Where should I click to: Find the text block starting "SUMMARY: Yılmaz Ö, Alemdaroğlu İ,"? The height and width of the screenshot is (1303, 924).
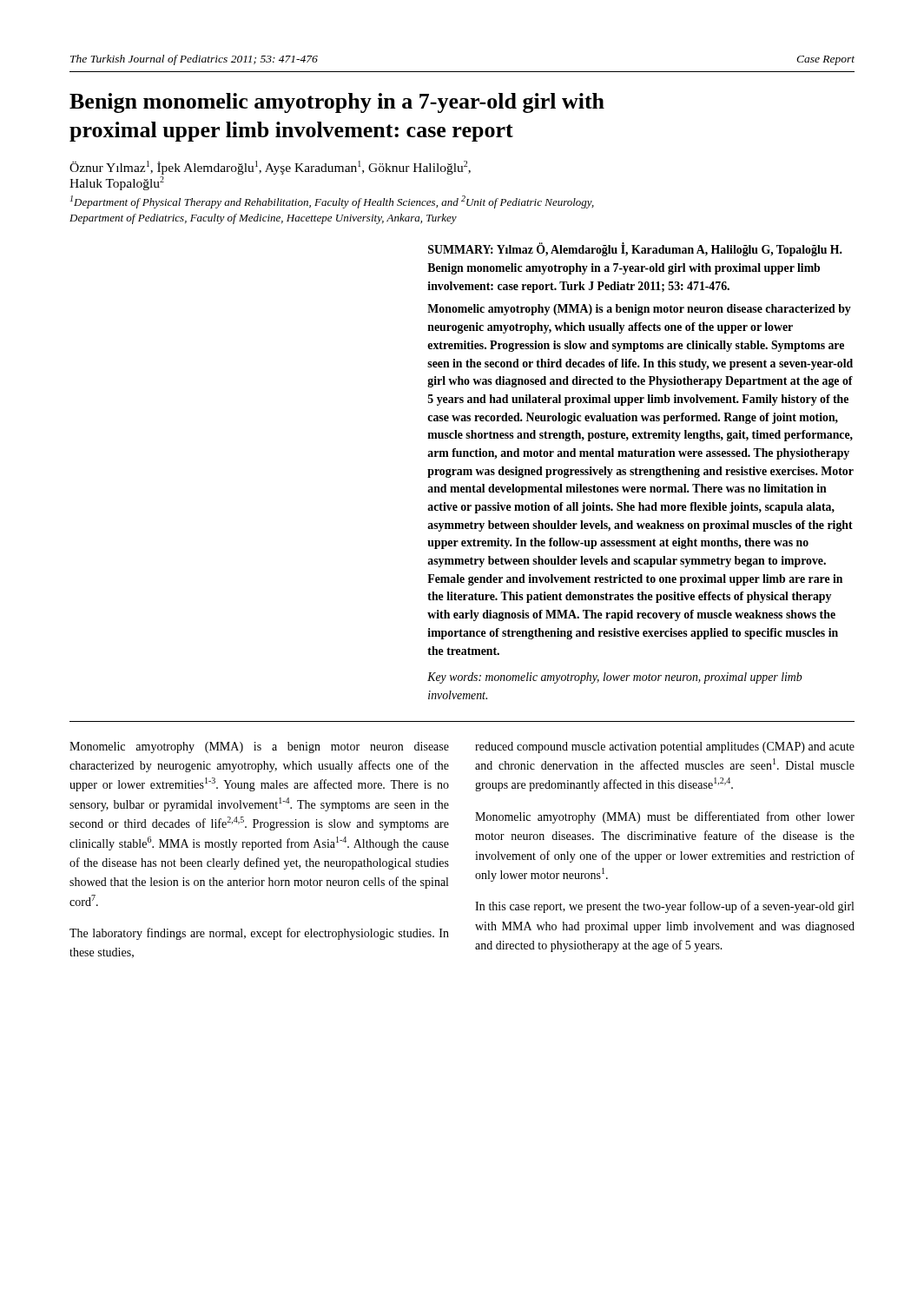click(x=641, y=449)
